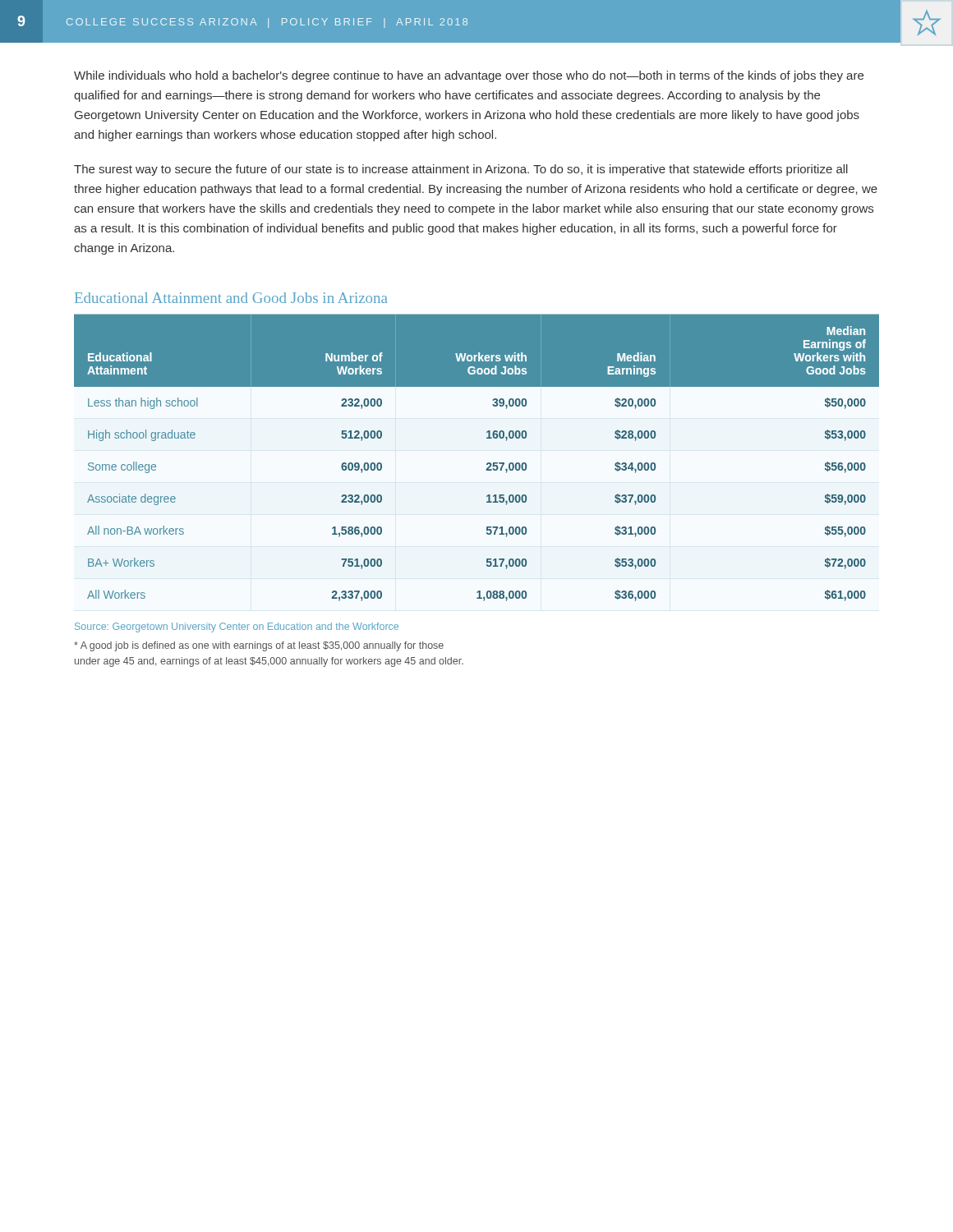Locate the text block with the text "The surest way to secure"
Viewport: 953px width, 1232px height.
476,208
